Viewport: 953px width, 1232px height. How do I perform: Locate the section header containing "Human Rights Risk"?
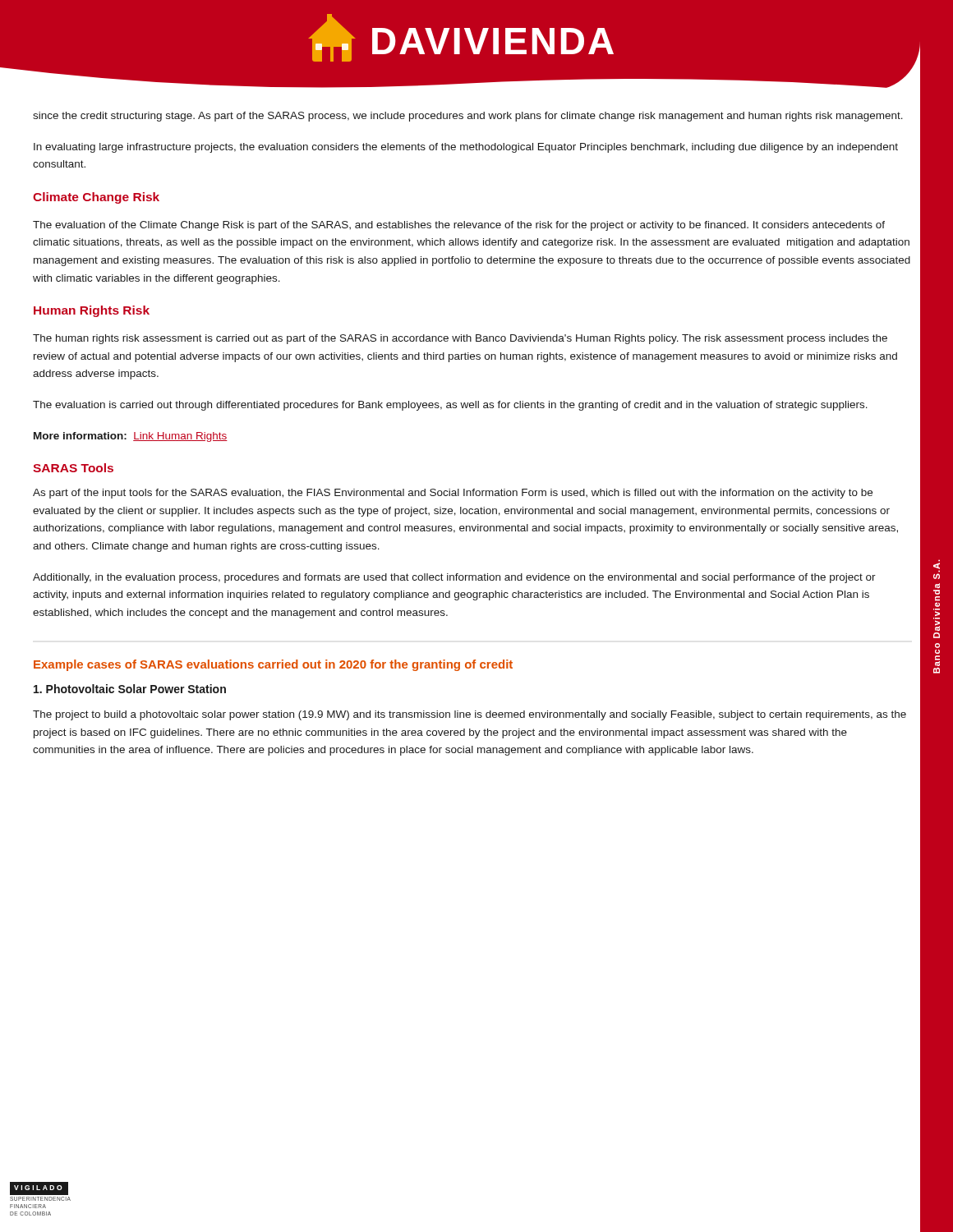click(91, 310)
